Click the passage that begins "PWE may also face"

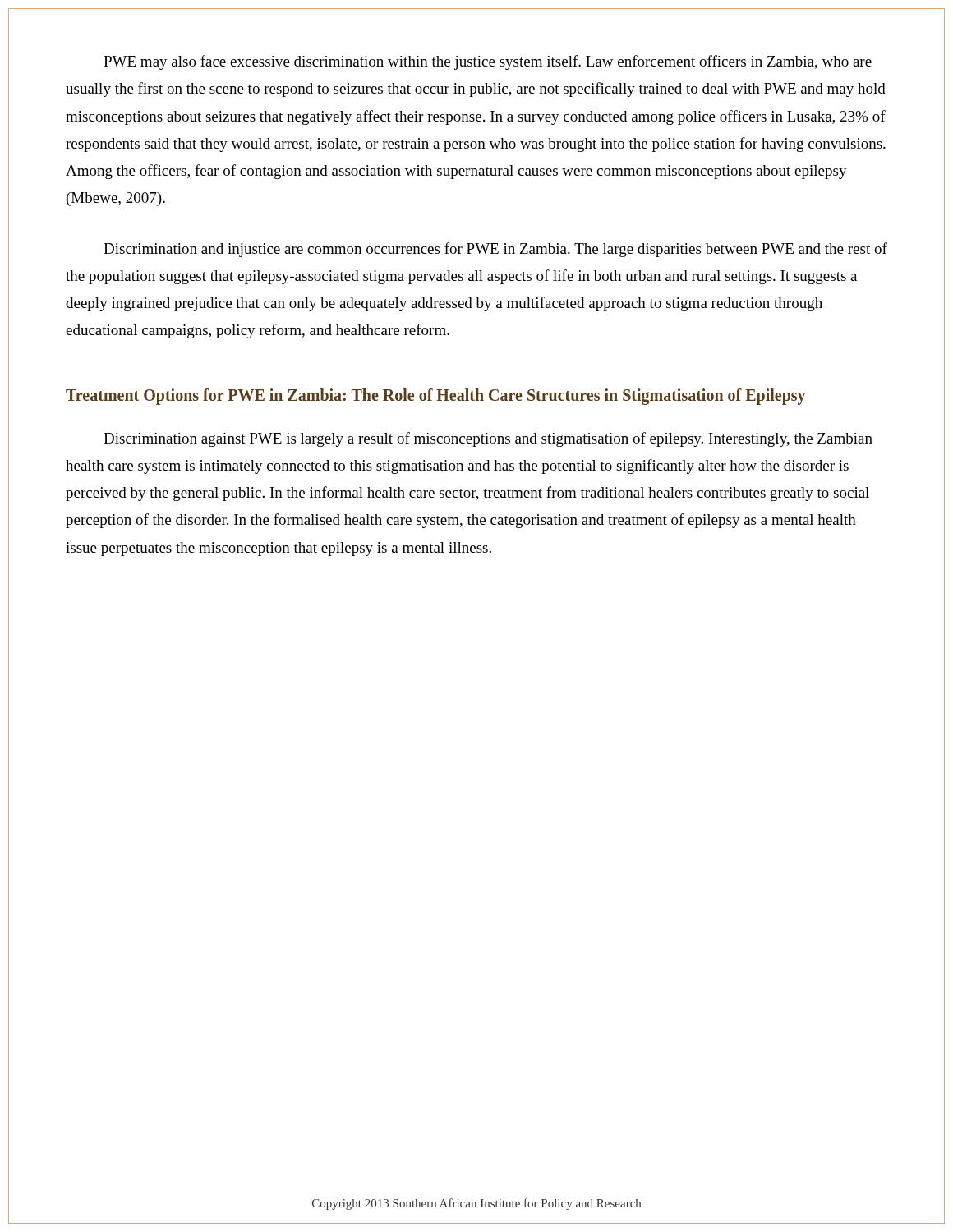pyautogui.click(x=476, y=130)
